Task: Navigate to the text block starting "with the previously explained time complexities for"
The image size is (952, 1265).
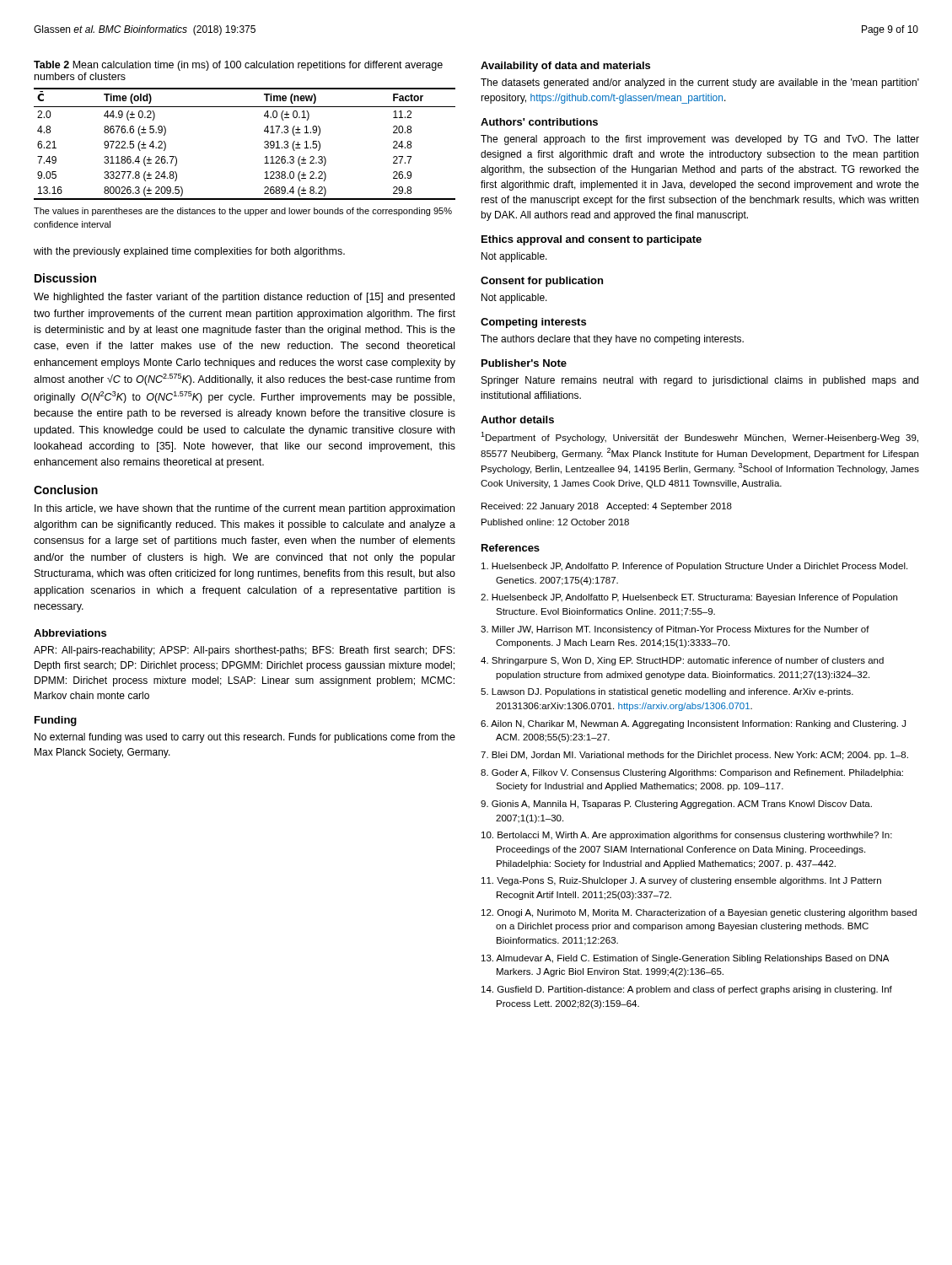Action: pyautogui.click(x=190, y=251)
